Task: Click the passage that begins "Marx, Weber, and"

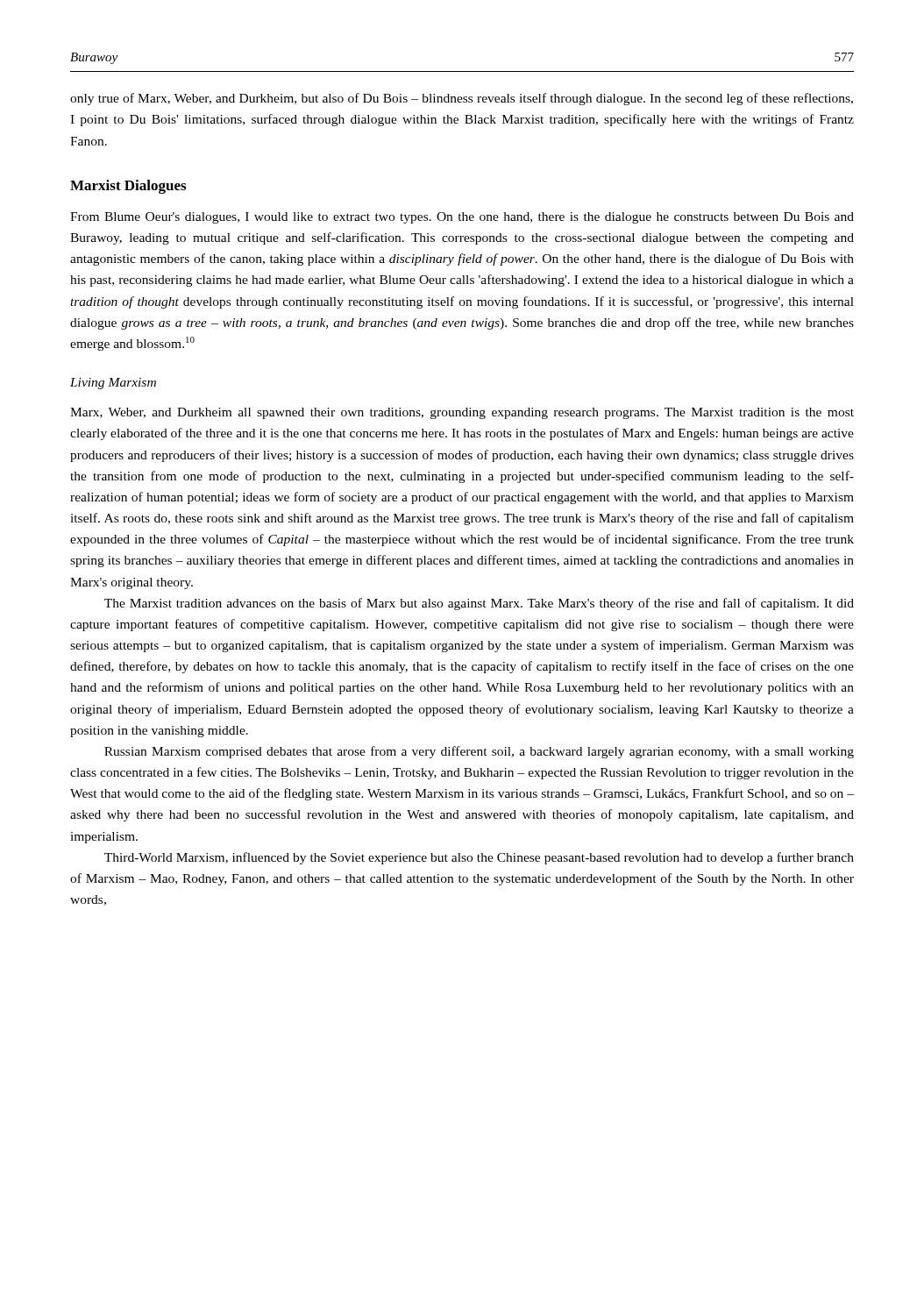Action: (462, 656)
